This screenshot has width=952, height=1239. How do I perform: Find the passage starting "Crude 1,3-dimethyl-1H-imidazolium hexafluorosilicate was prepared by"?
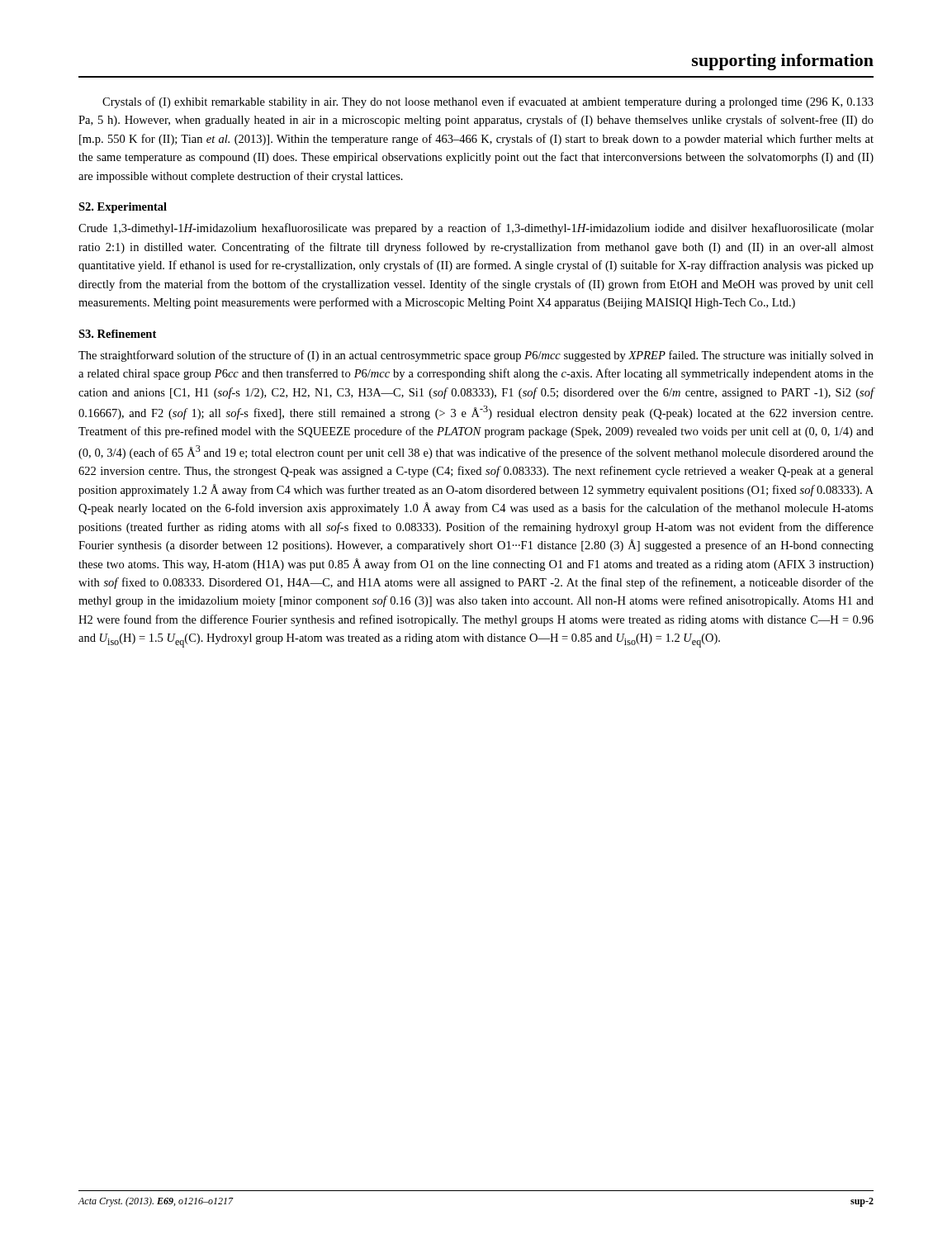tap(476, 266)
